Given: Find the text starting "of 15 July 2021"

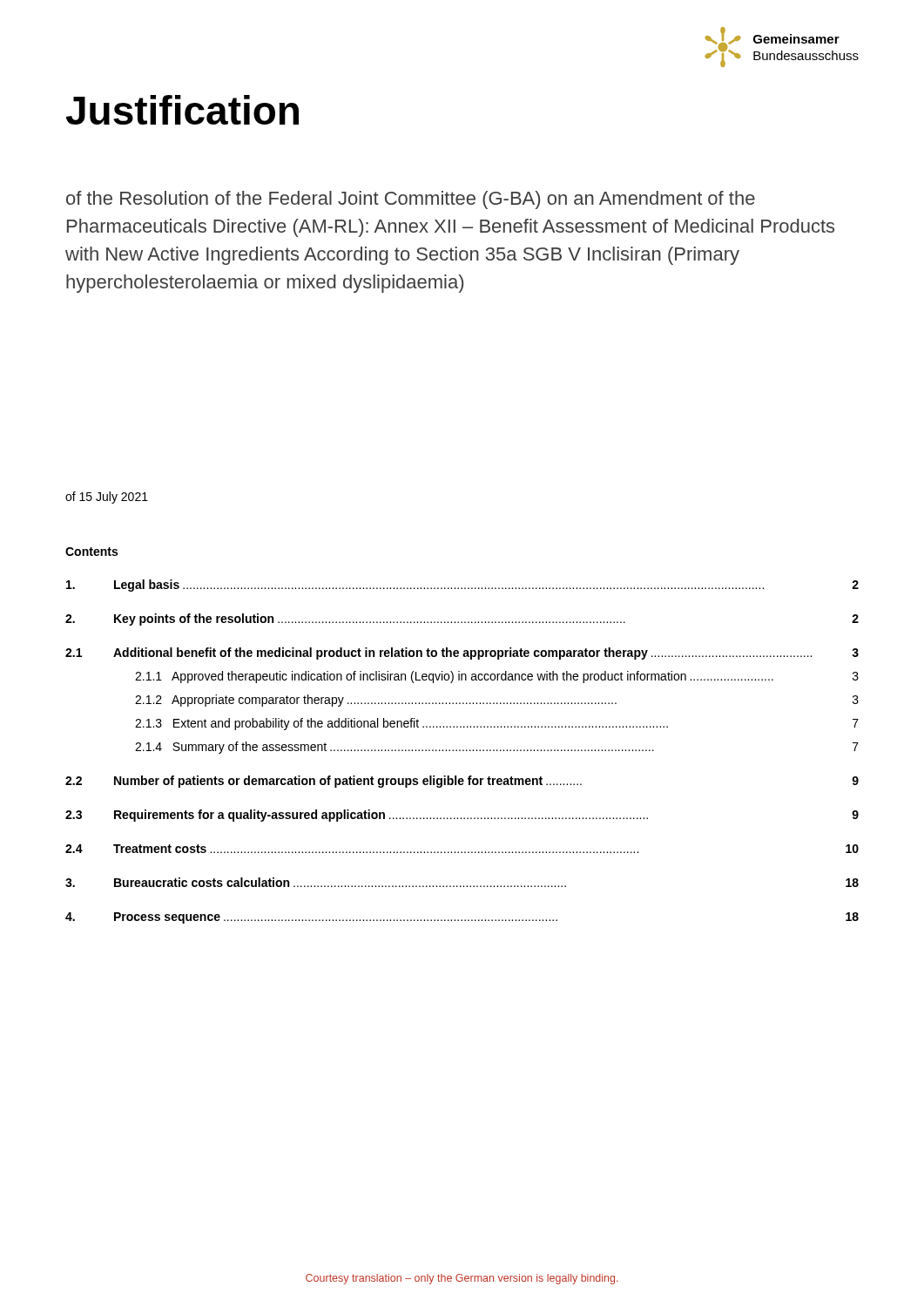Looking at the screenshot, I should [x=107, y=497].
